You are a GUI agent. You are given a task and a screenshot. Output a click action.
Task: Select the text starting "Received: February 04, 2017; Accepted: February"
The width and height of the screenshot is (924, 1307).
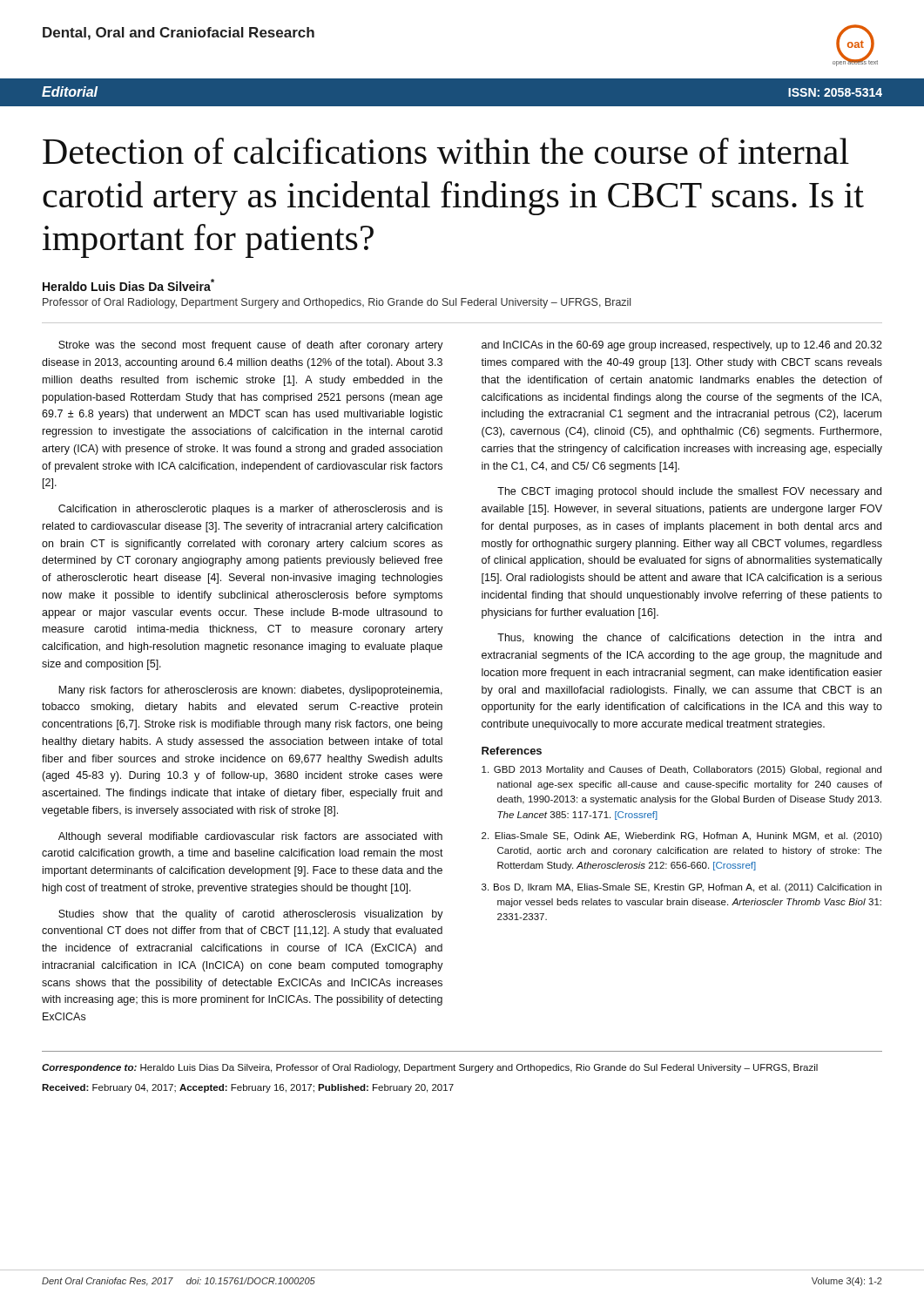(248, 1087)
